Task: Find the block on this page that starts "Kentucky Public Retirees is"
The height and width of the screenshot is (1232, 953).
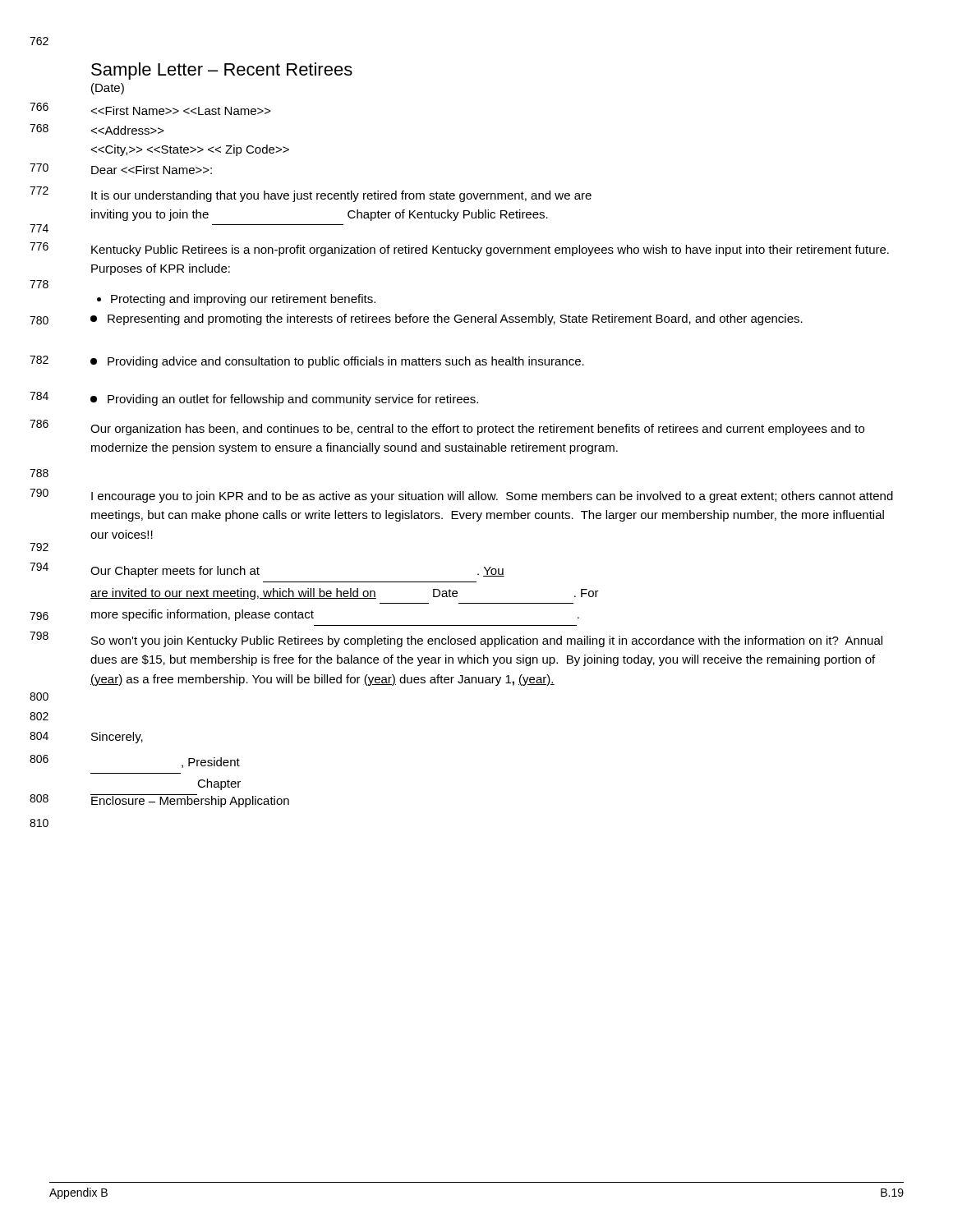Action: point(492,259)
